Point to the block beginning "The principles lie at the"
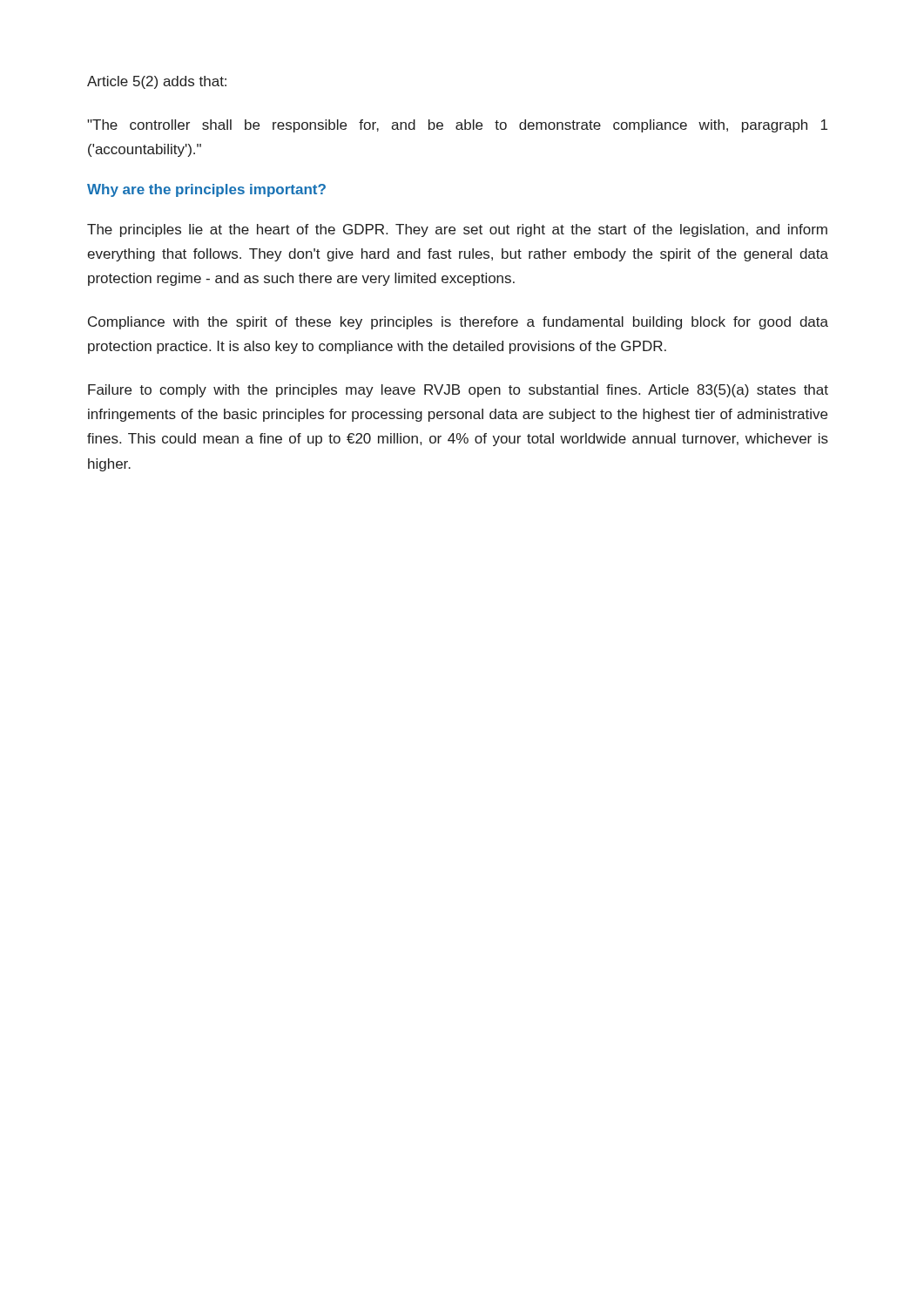This screenshot has width=924, height=1307. tap(458, 254)
